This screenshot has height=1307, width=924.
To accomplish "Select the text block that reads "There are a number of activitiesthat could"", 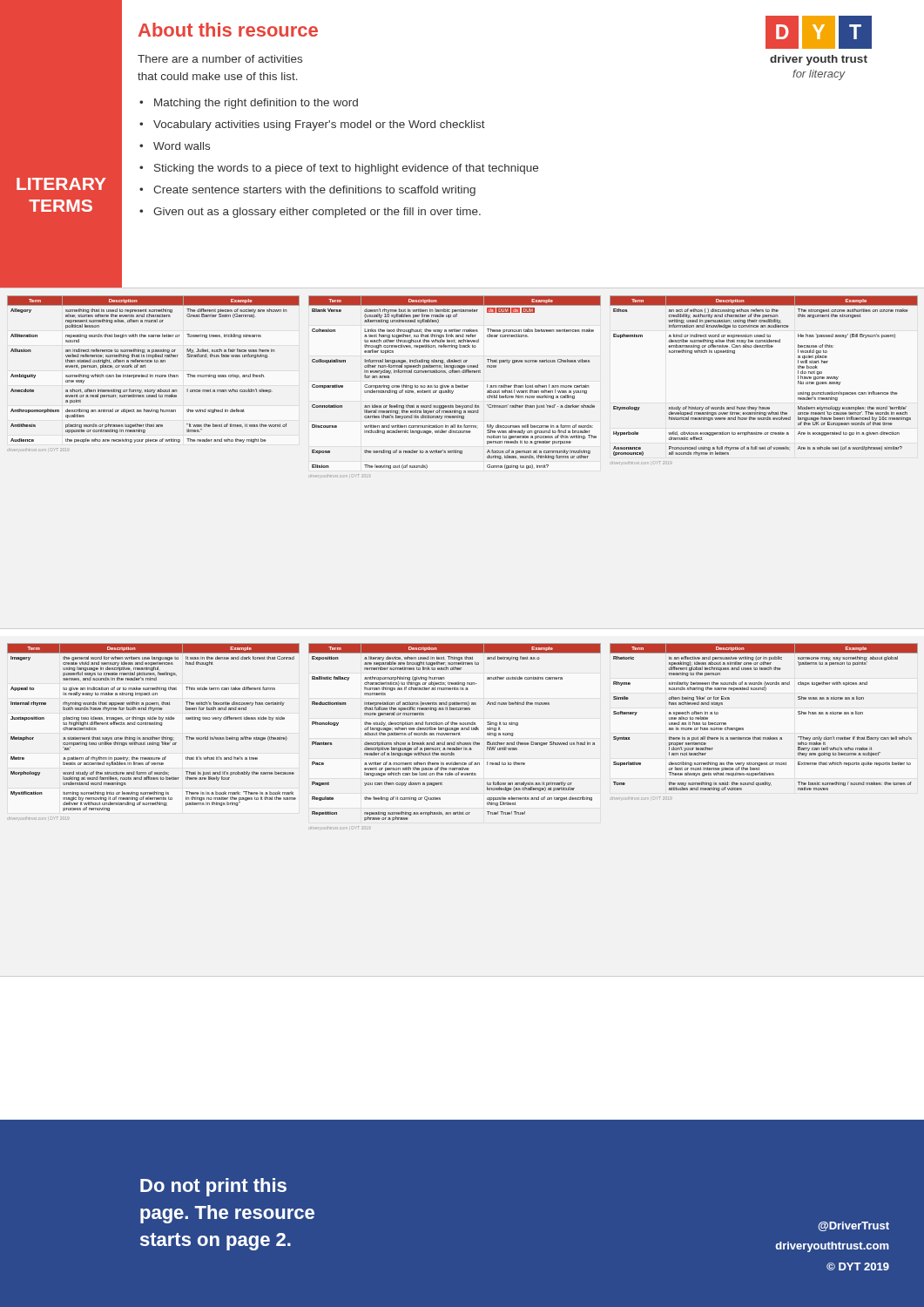I will [x=220, y=67].
